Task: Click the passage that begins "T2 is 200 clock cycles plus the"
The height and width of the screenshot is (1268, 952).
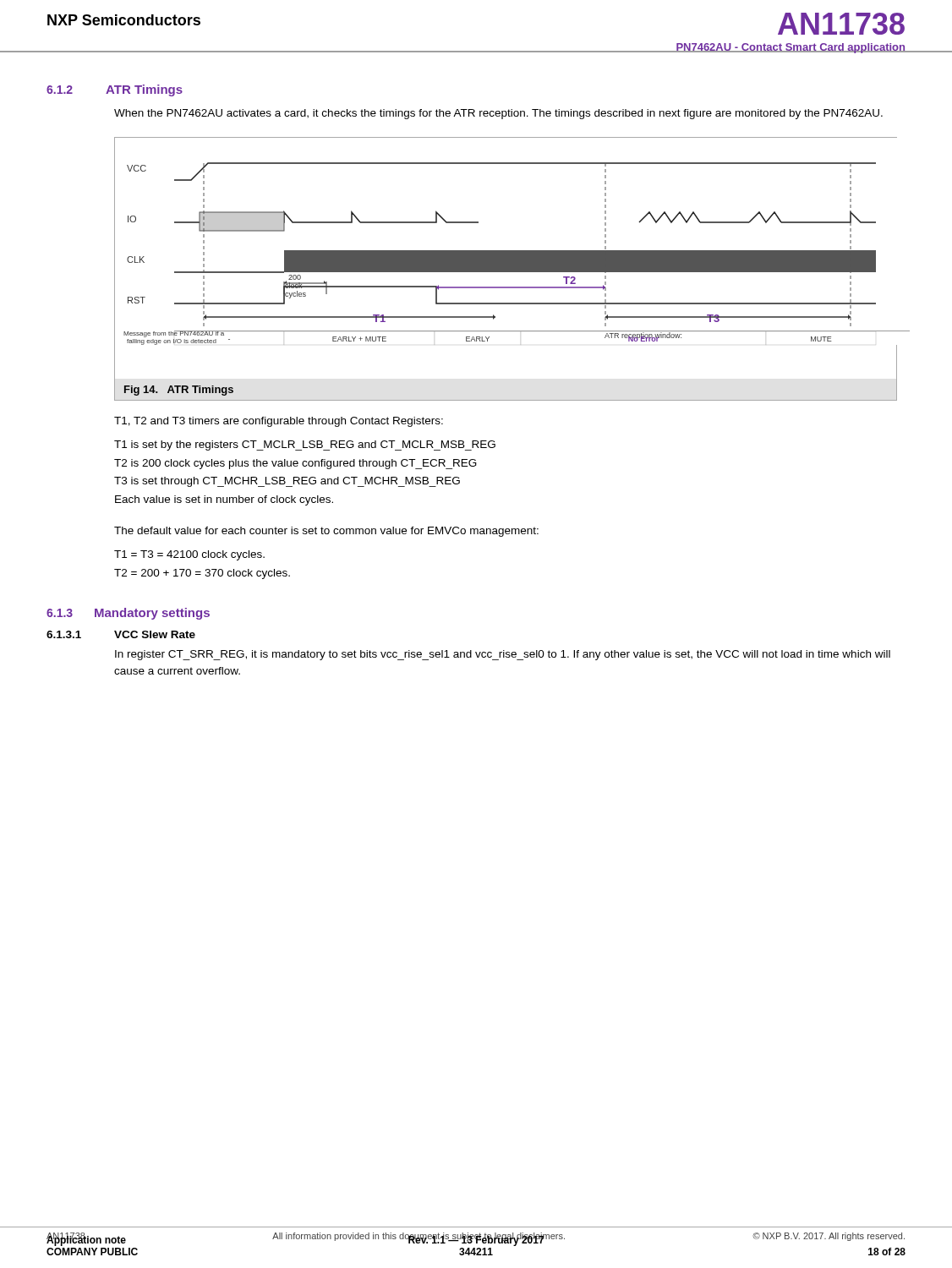Action: click(x=296, y=463)
